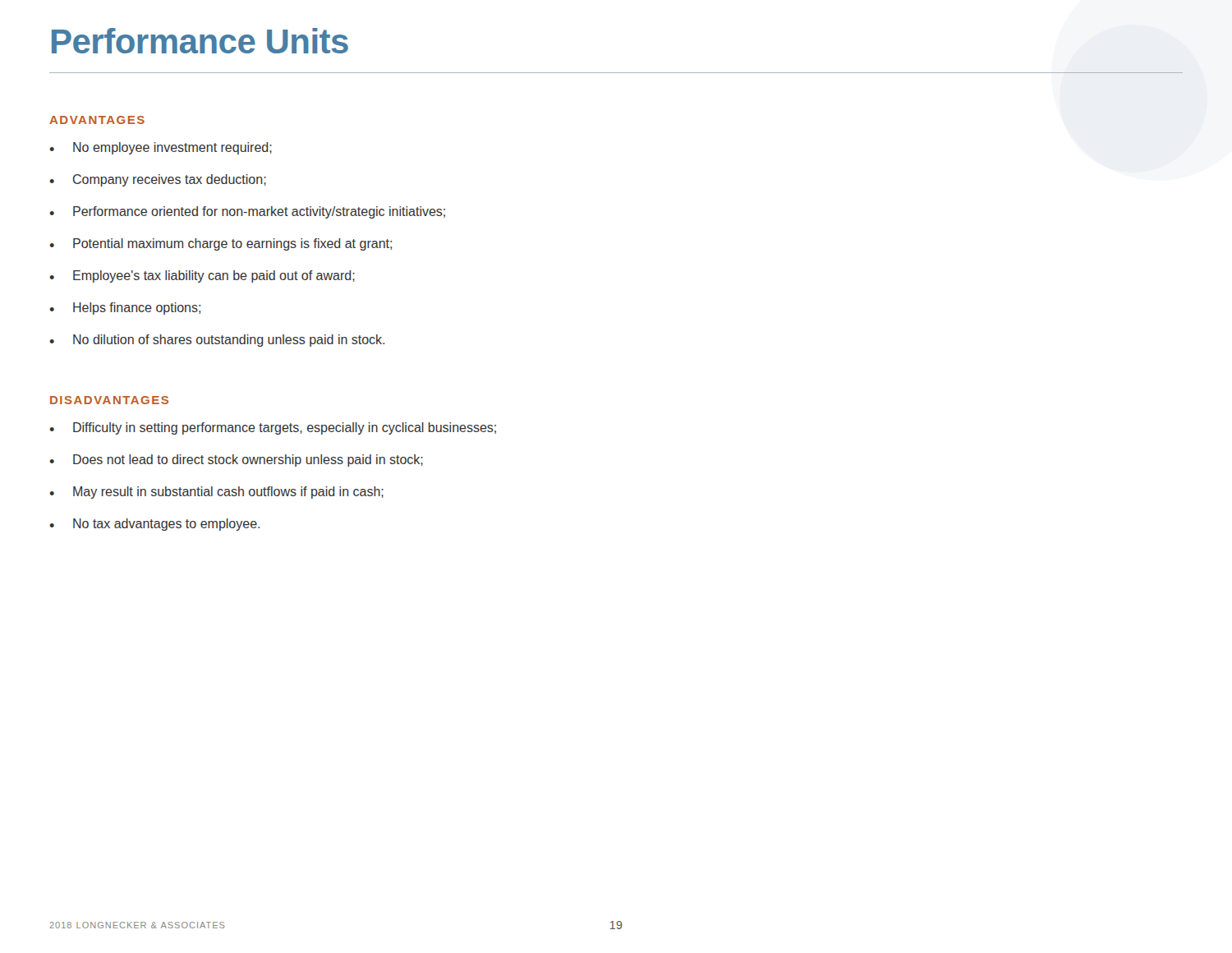Click where it says "• No tax advantages to employee."

[x=154, y=525]
